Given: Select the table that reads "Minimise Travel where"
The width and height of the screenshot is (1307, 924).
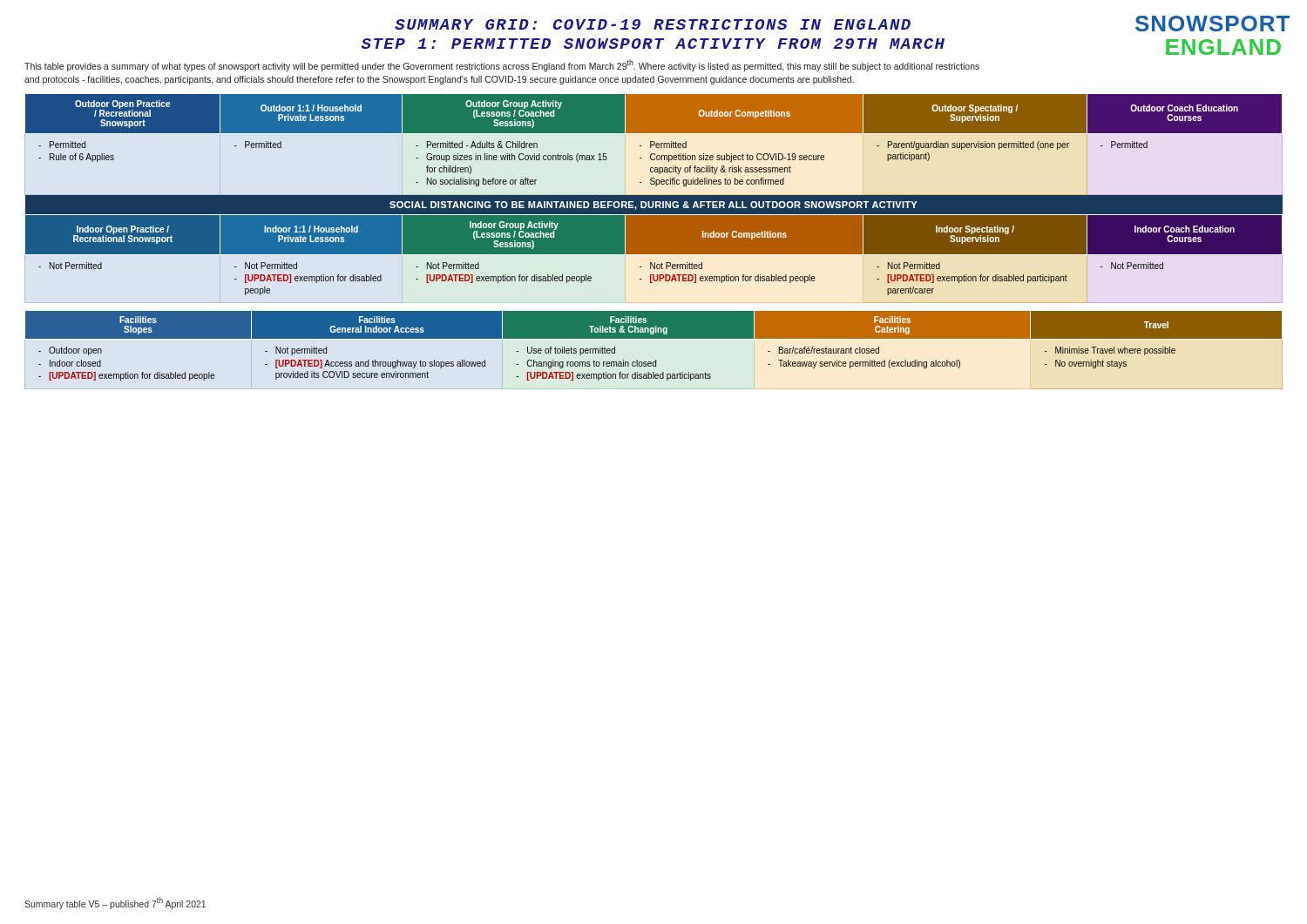Looking at the screenshot, I should (x=654, y=350).
